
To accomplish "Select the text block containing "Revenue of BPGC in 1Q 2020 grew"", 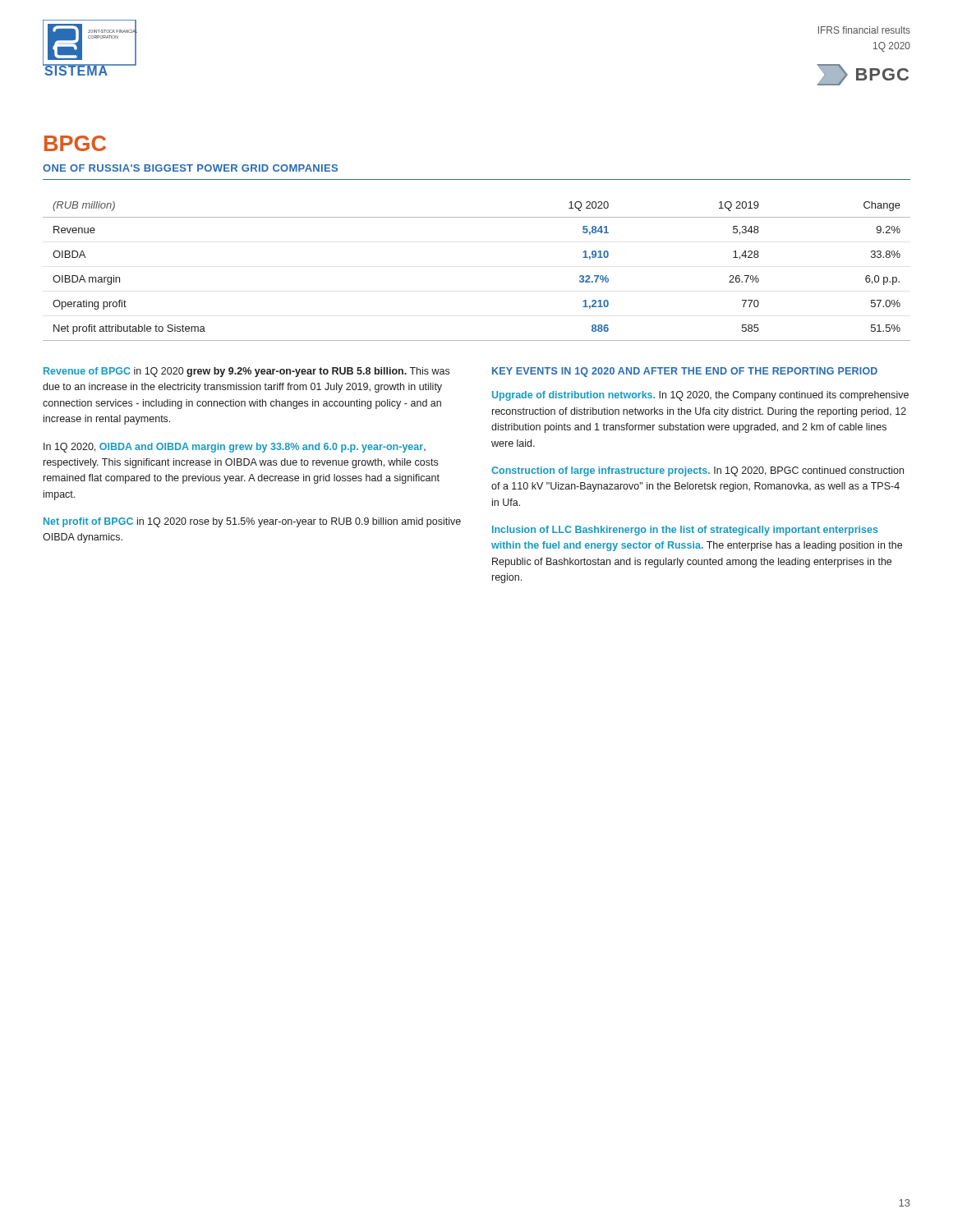I will tap(246, 395).
